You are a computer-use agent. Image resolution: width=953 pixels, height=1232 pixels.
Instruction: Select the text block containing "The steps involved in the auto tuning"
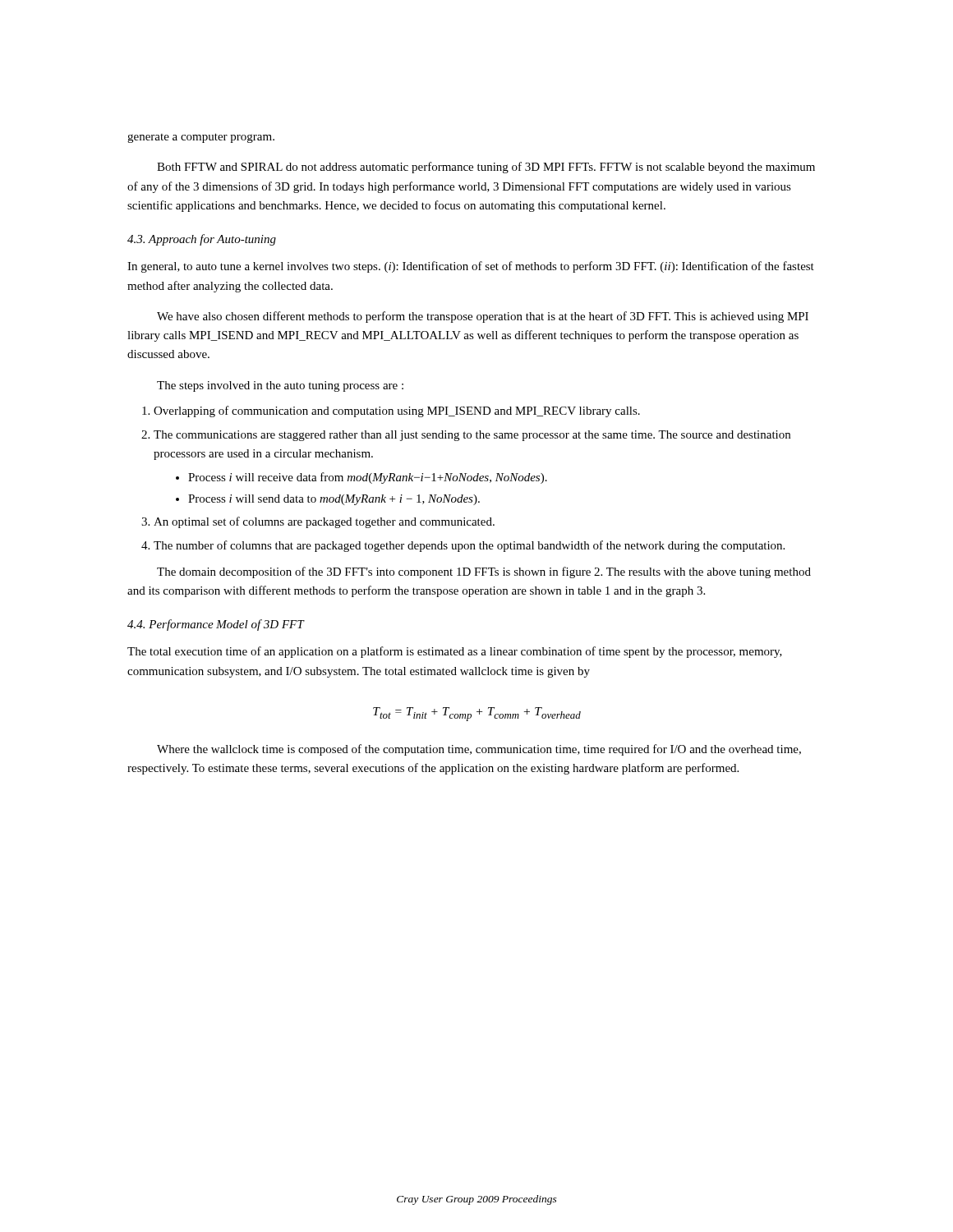(x=280, y=386)
